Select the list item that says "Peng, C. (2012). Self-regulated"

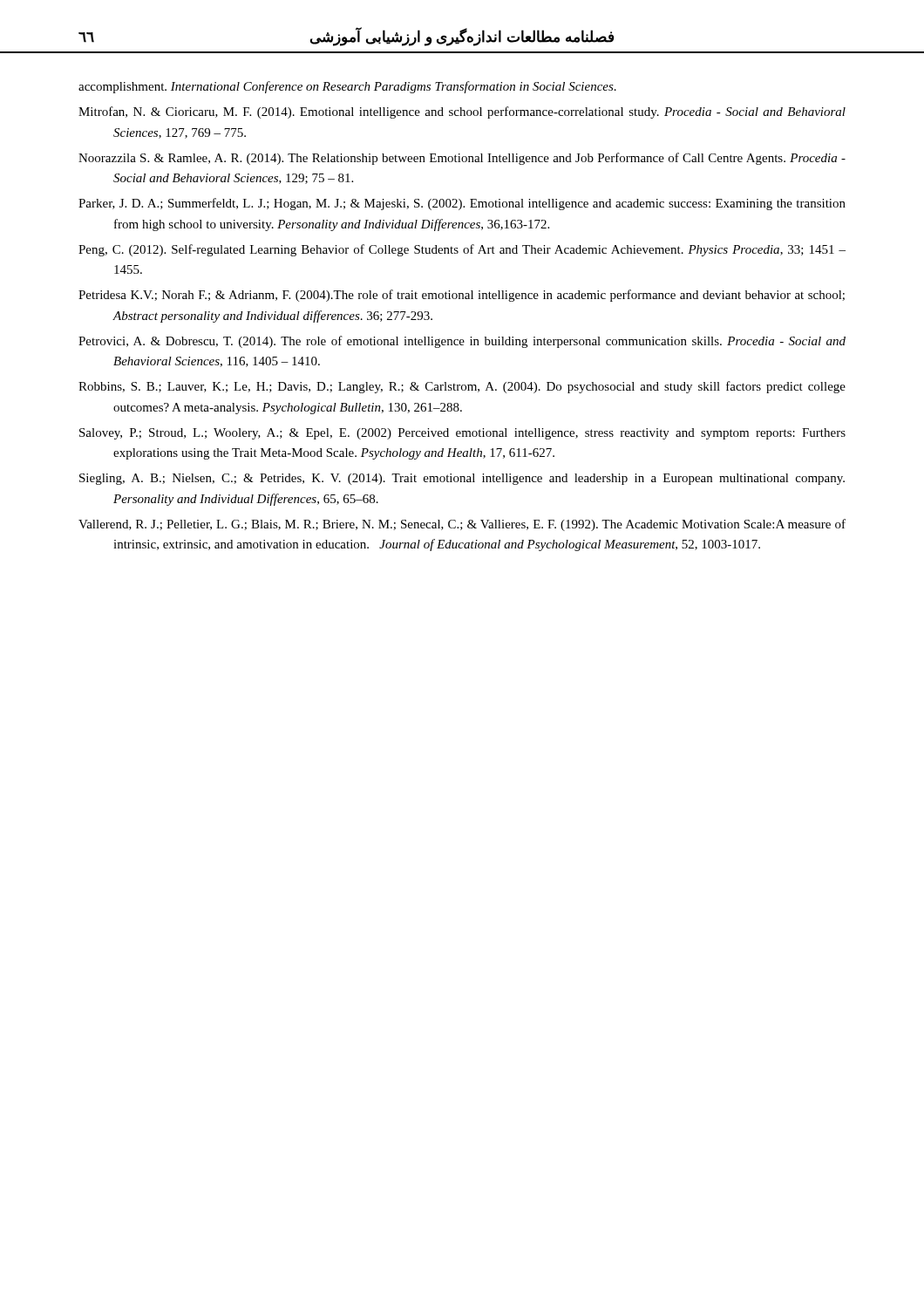click(x=462, y=259)
